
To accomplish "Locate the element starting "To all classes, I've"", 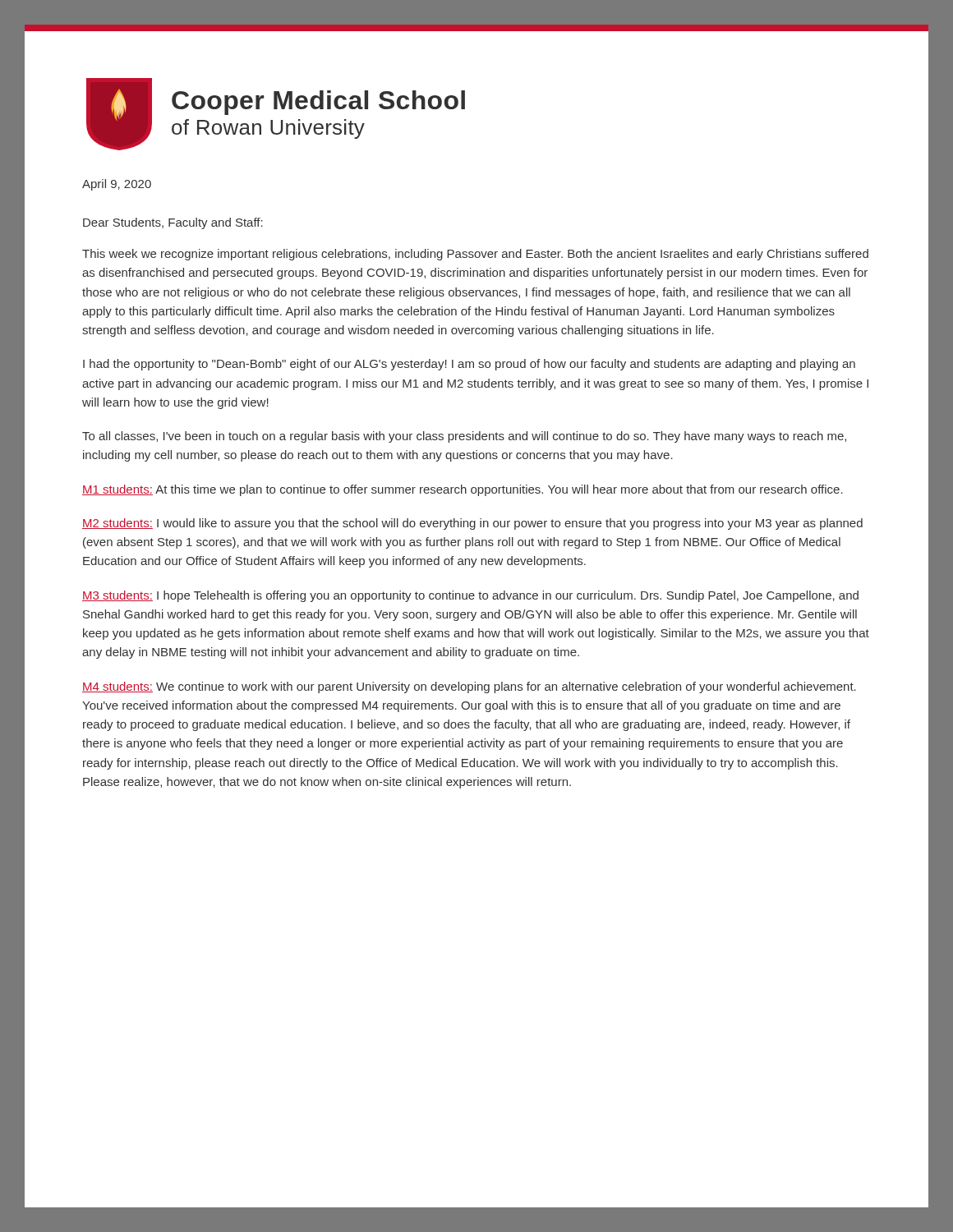I will pyautogui.click(x=465, y=445).
